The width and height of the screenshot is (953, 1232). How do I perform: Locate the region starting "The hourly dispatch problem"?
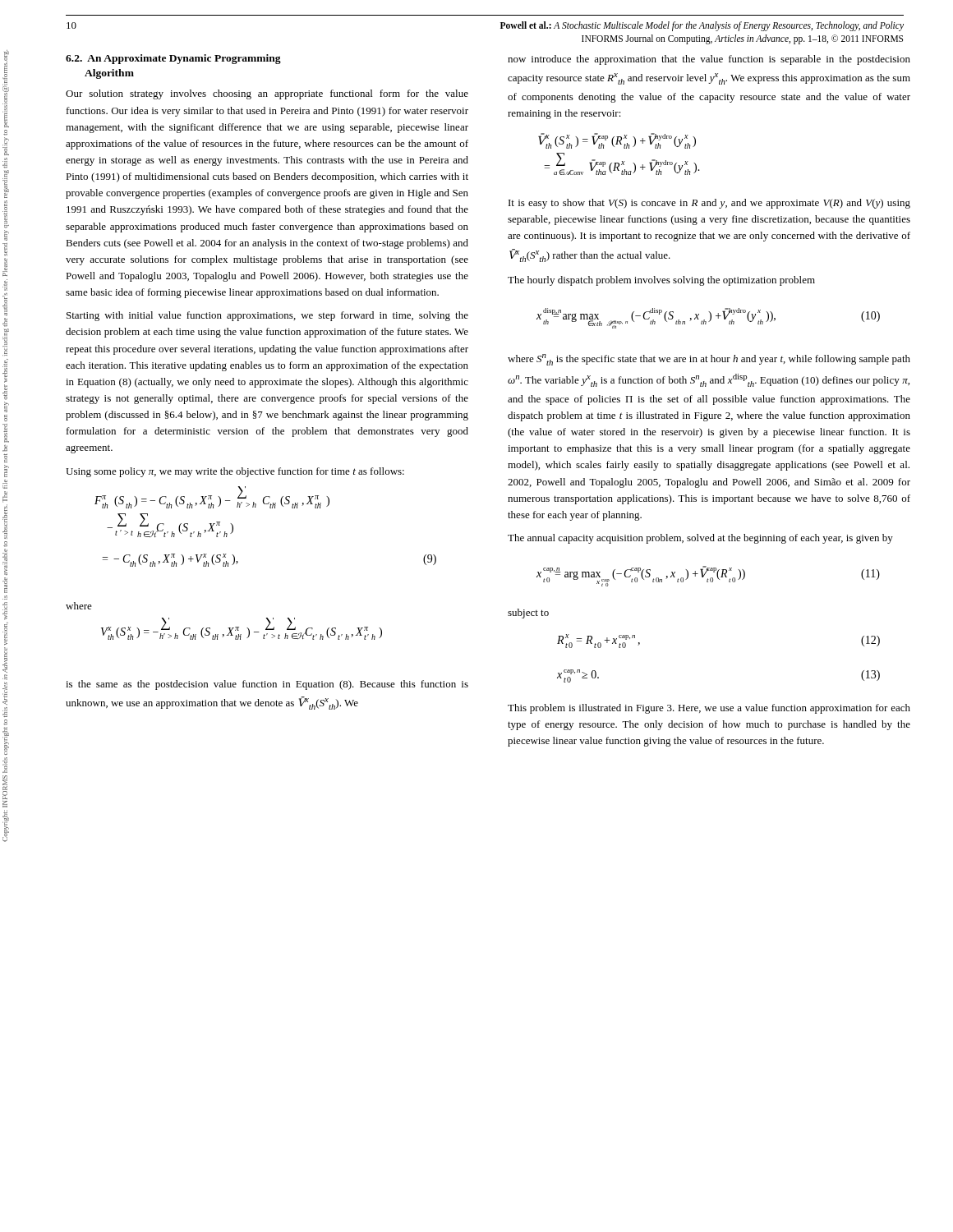pos(661,280)
